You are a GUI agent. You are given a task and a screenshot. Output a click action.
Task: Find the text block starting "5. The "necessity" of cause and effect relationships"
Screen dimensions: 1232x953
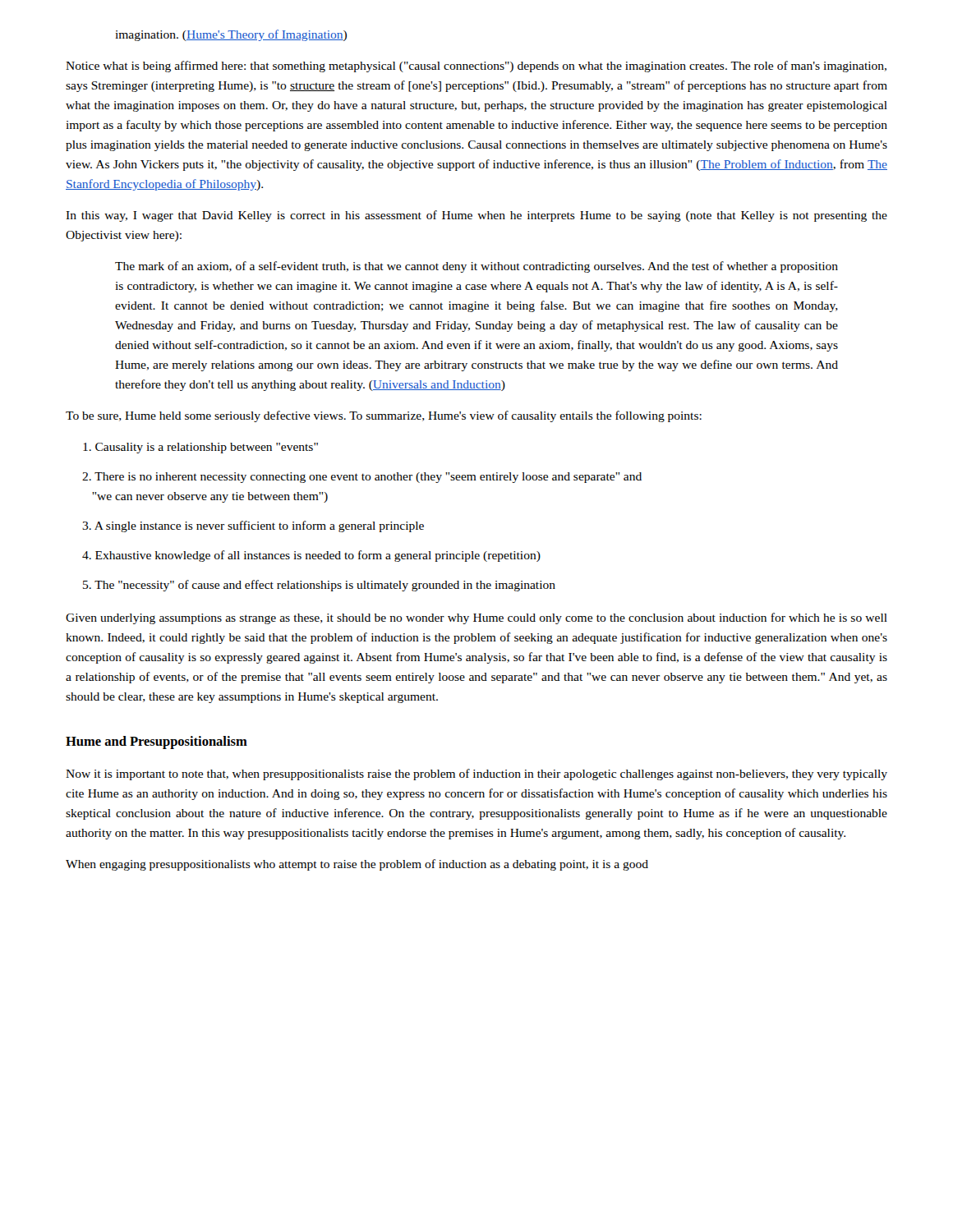point(319,585)
